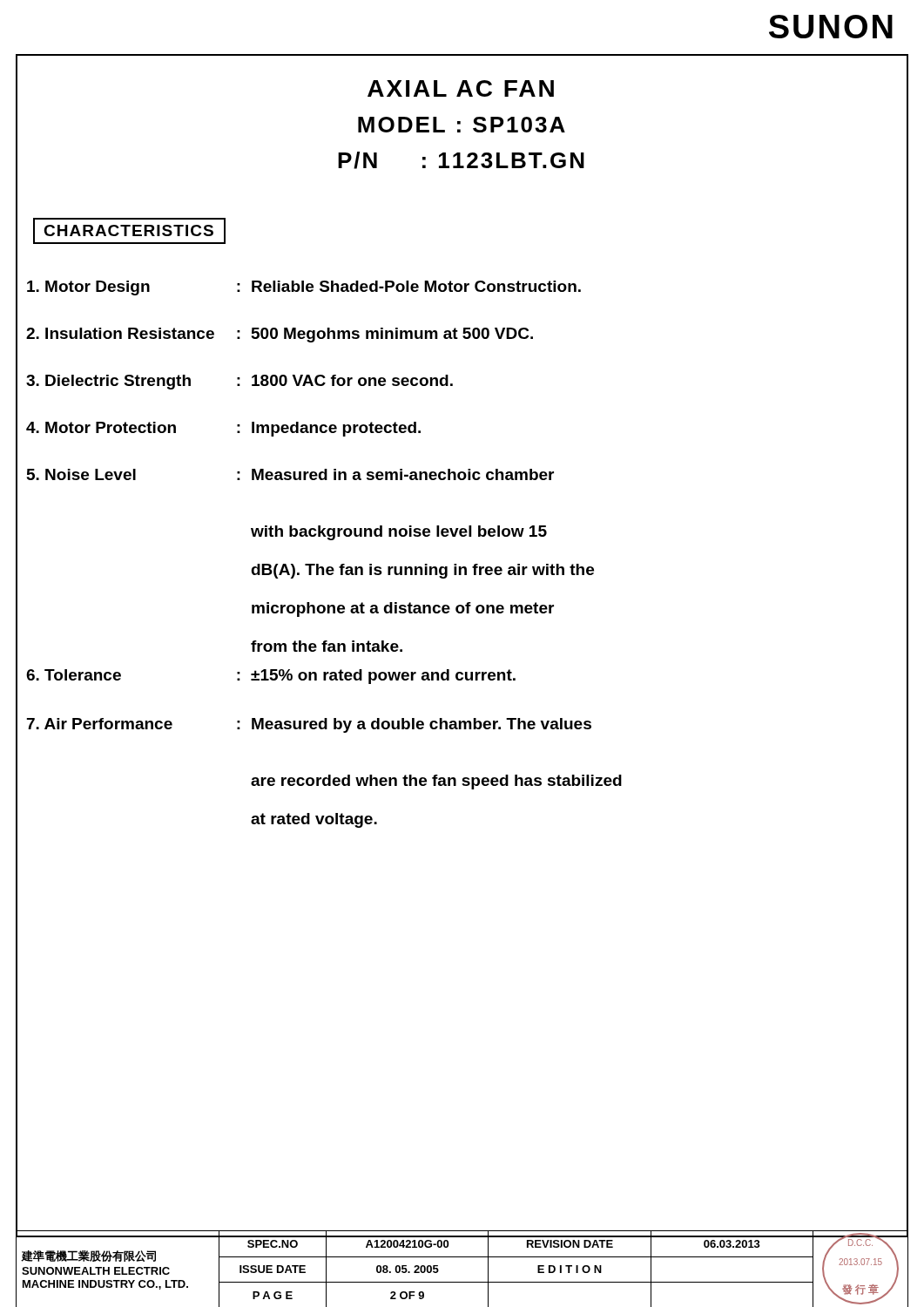
Task: Find the list item that says "2. Insulation Resistance : 500 Megohms minimum at"
Action: (x=462, y=334)
